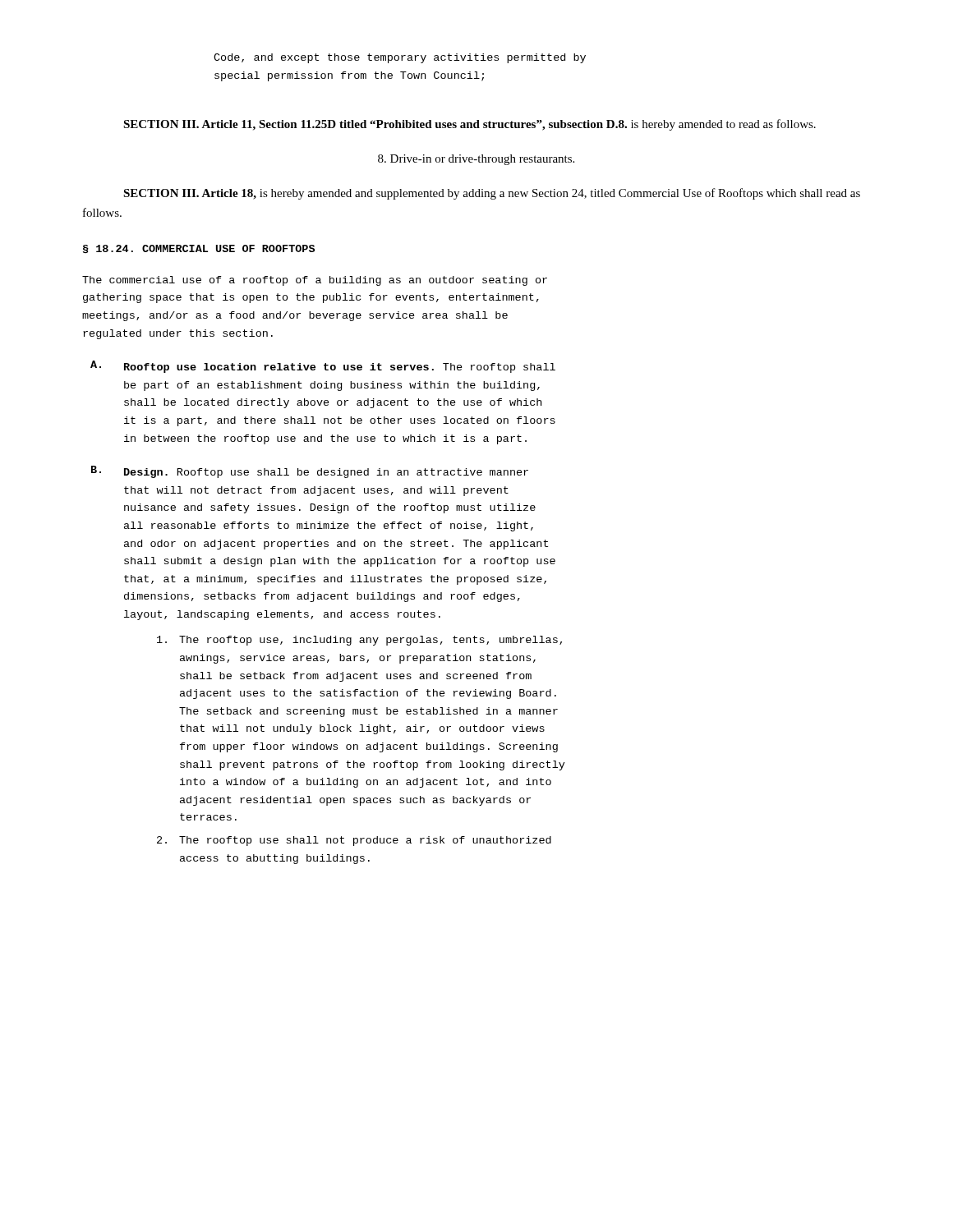Point to the text starting "§ 18.24. COMMERCIAL"

coord(199,249)
